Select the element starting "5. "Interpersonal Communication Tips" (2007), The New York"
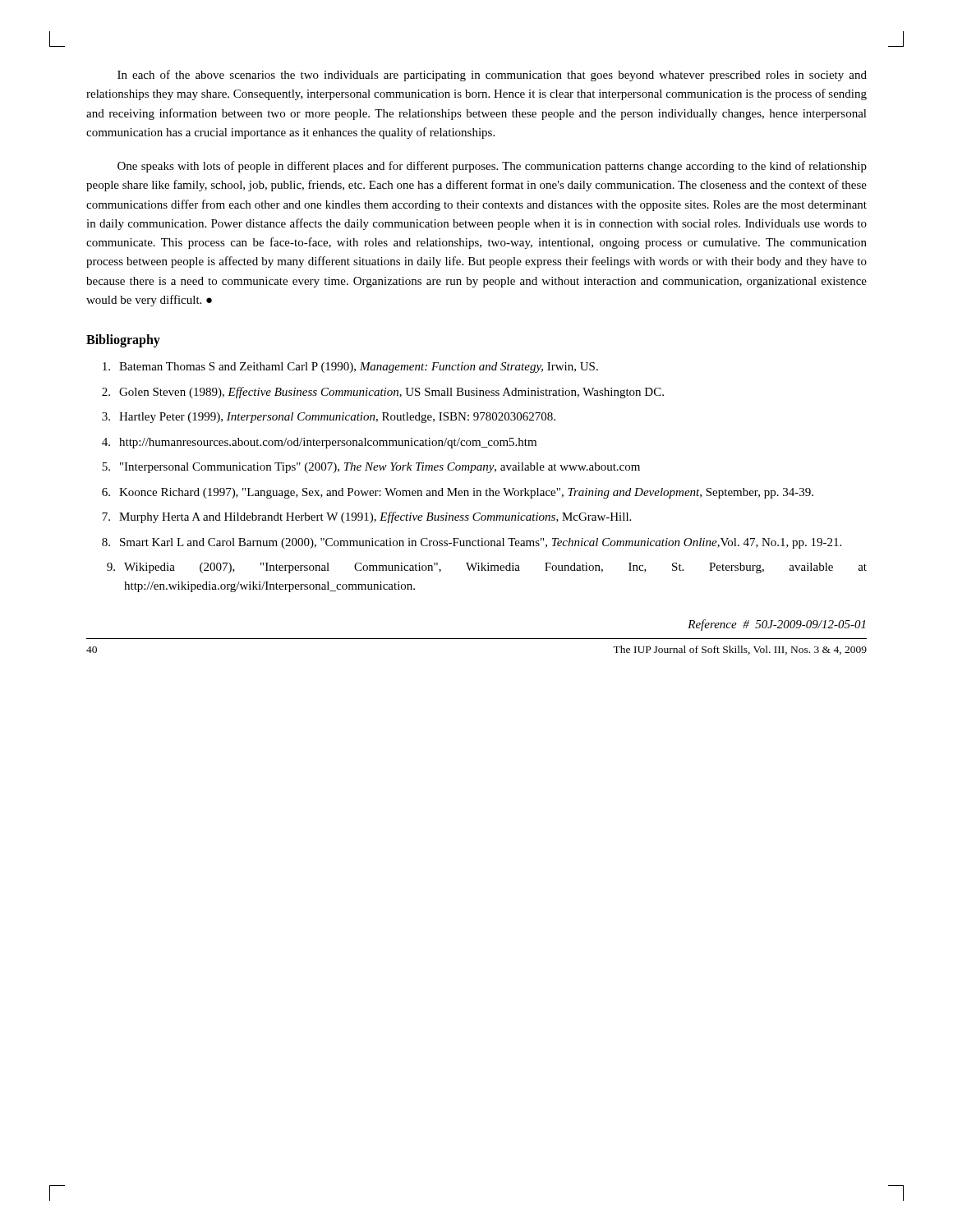 [x=476, y=467]
